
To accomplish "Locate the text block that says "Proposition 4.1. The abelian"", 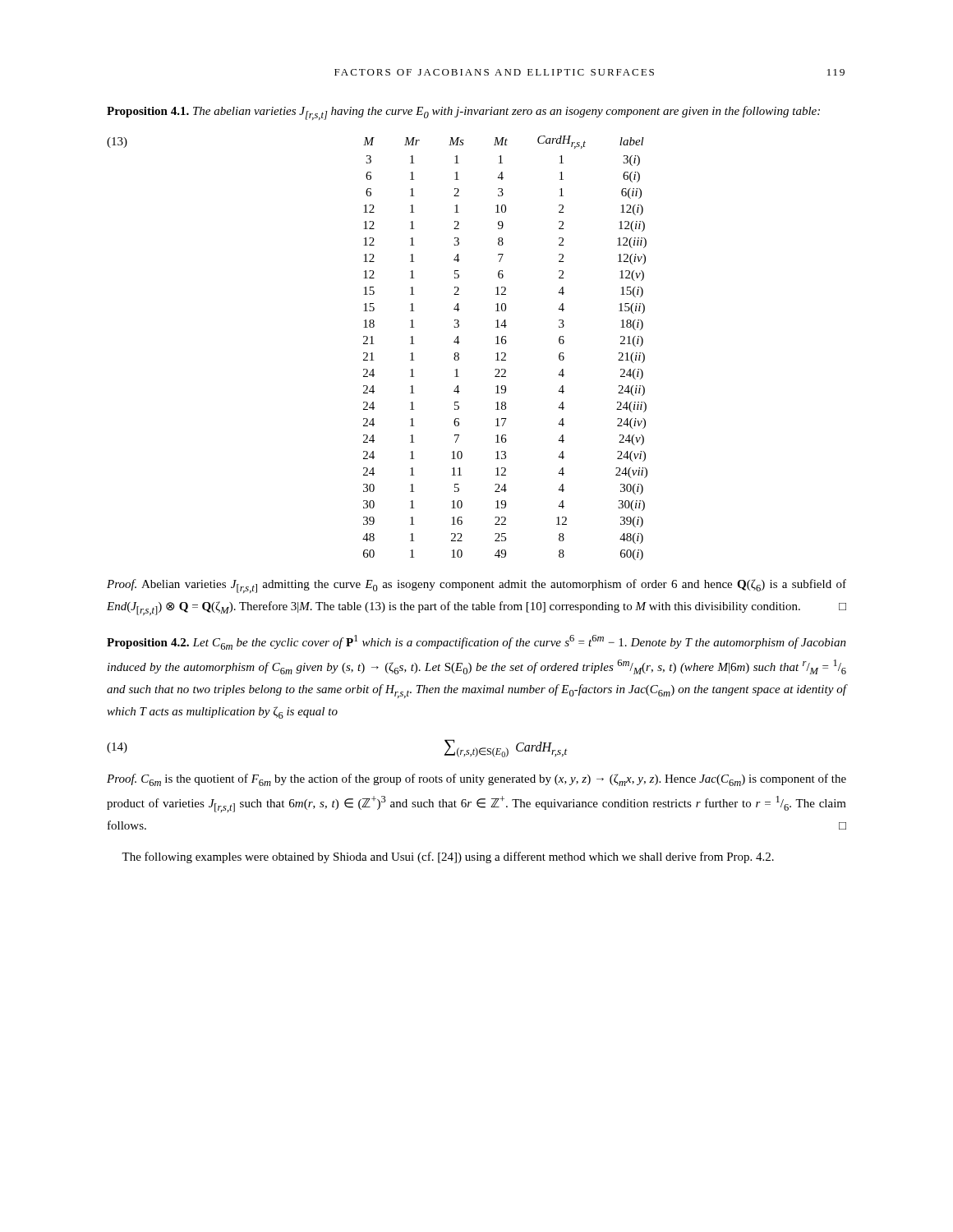I will (x=464, y=113).
